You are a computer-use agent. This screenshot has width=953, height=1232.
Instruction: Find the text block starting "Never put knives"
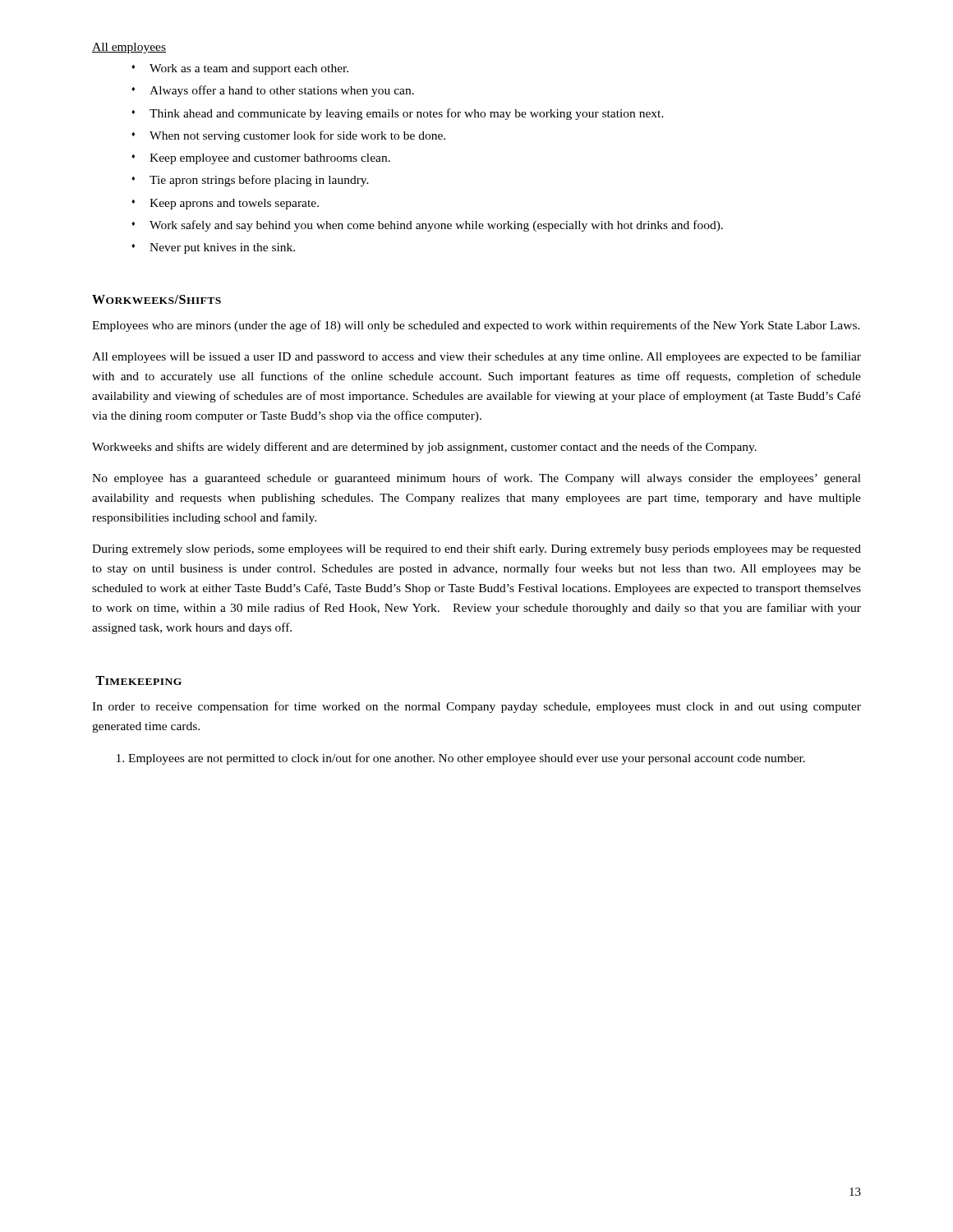[213, 248]
